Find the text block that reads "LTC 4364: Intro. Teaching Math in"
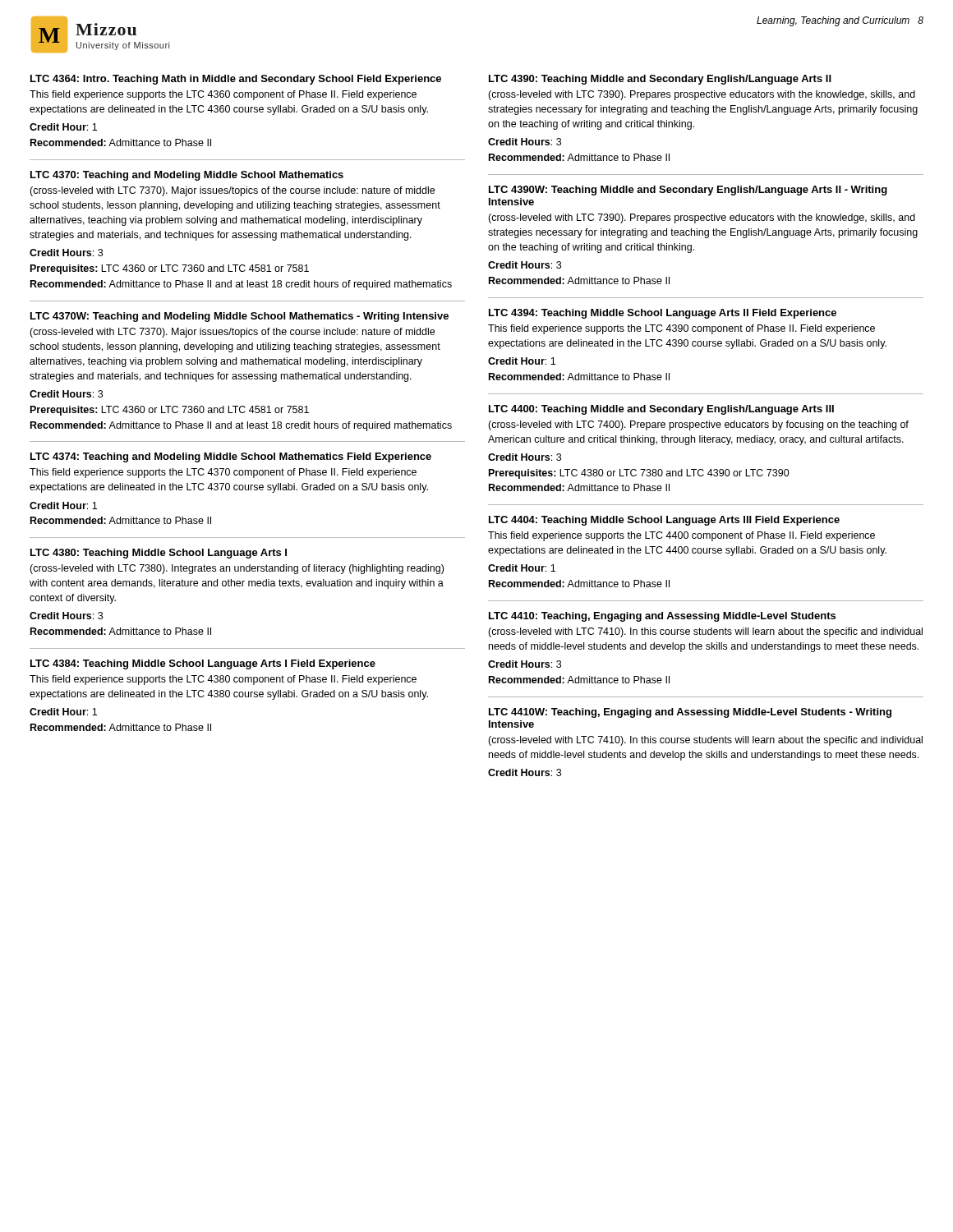Screen dimensions: 1232x953 (x=247, y=112)
